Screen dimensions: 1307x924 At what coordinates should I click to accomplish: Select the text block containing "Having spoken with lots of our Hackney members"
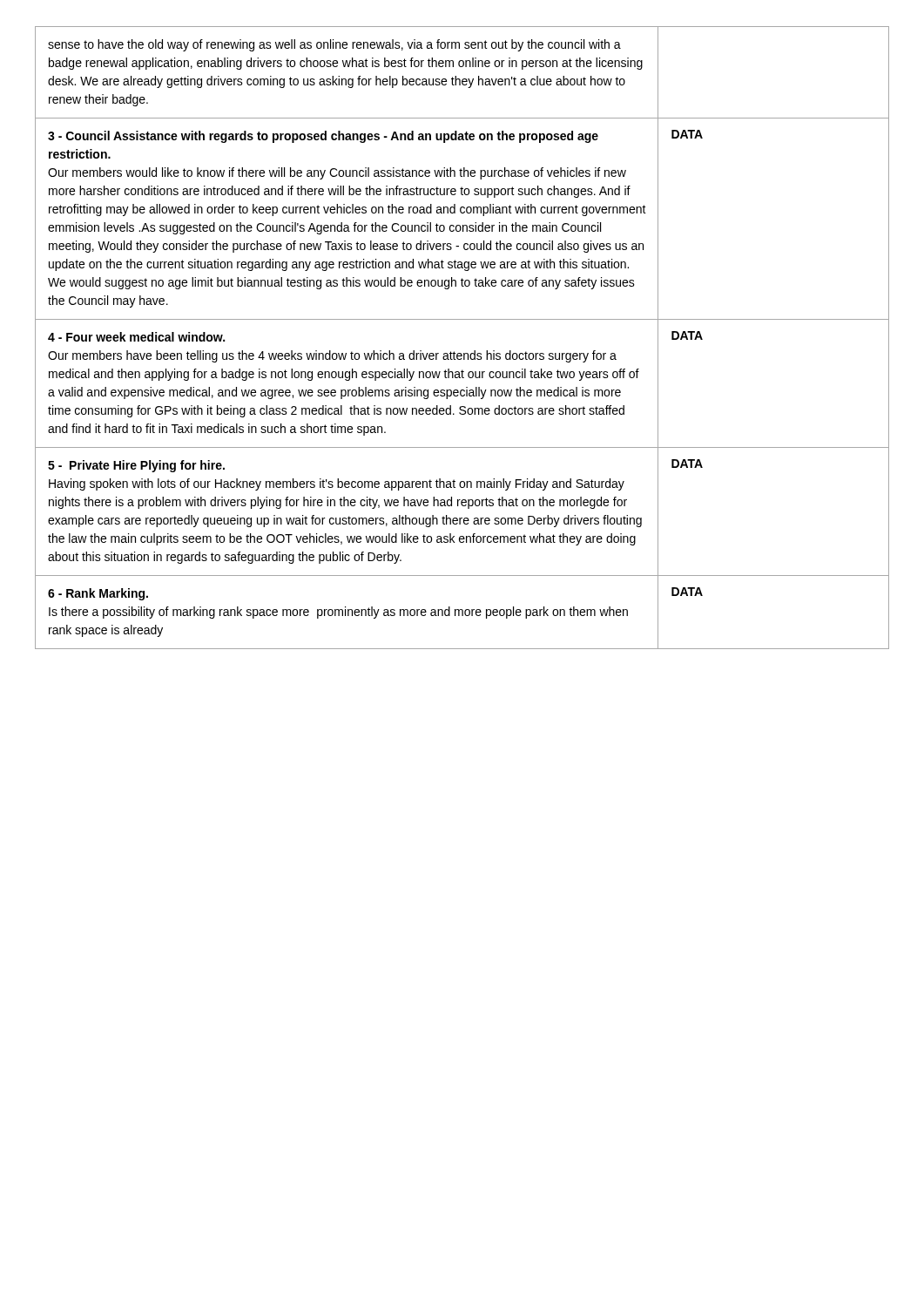347,521
